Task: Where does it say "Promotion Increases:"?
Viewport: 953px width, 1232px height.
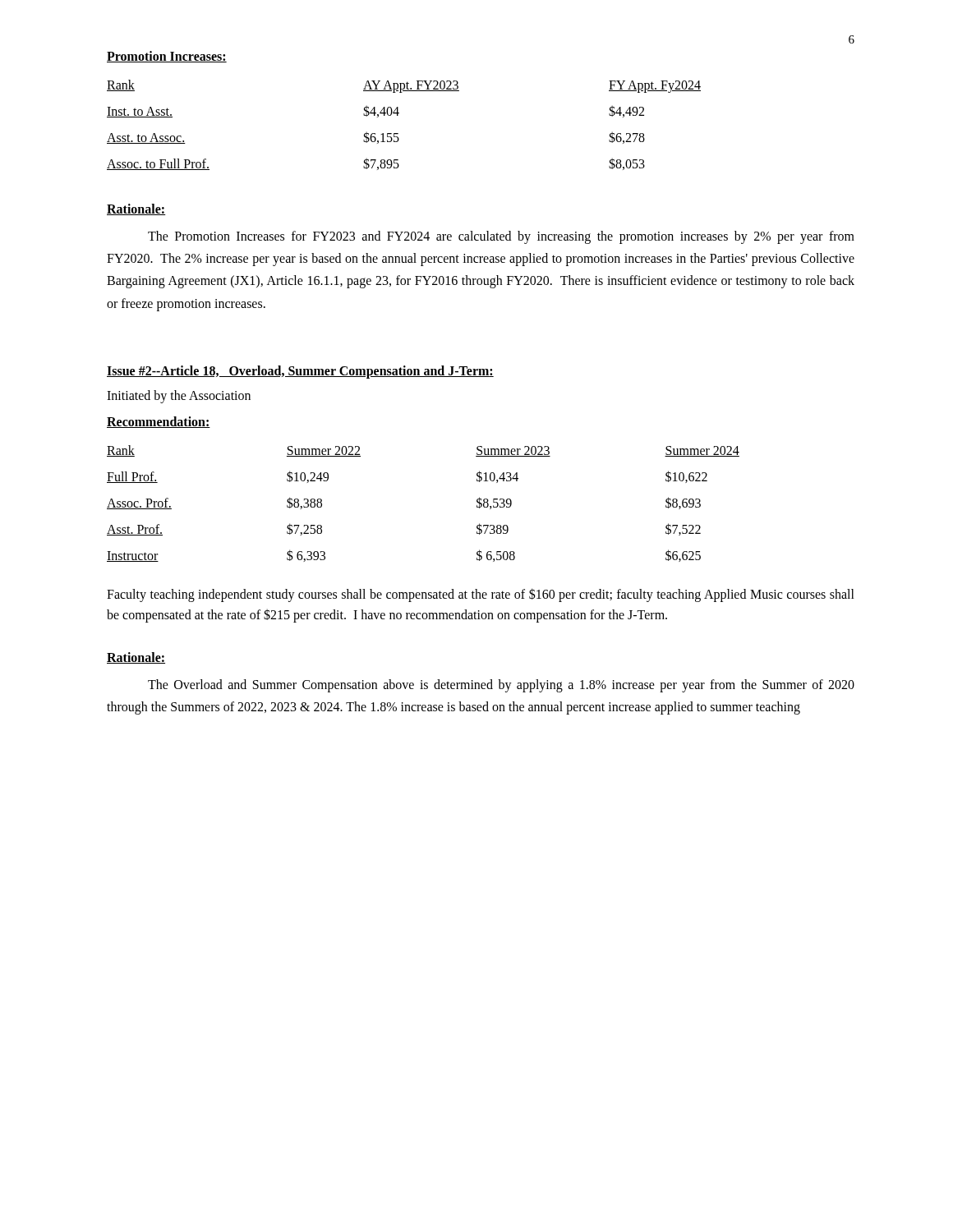Action: (167, 56)
